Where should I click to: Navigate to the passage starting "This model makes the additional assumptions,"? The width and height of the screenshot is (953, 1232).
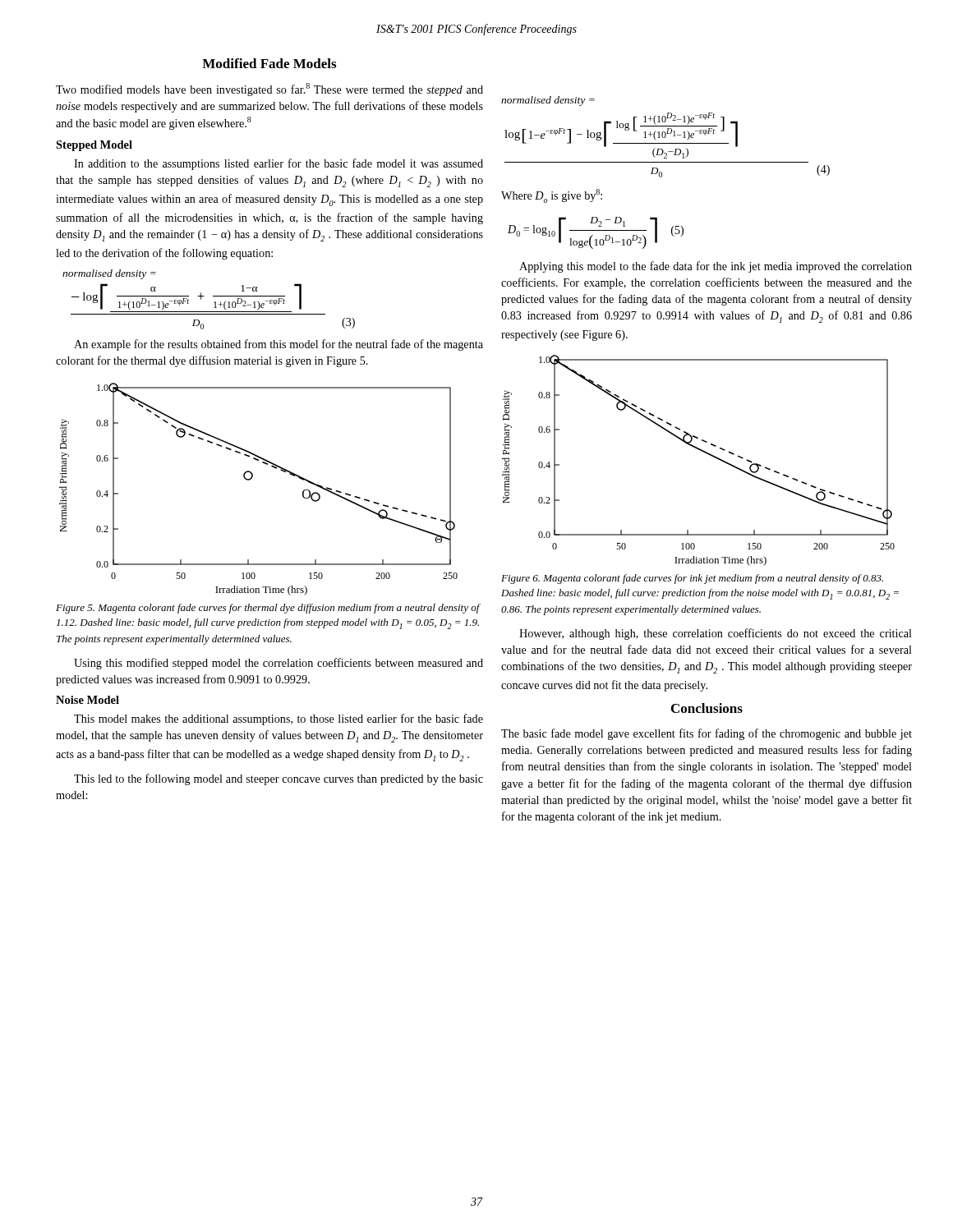(269, 738)
